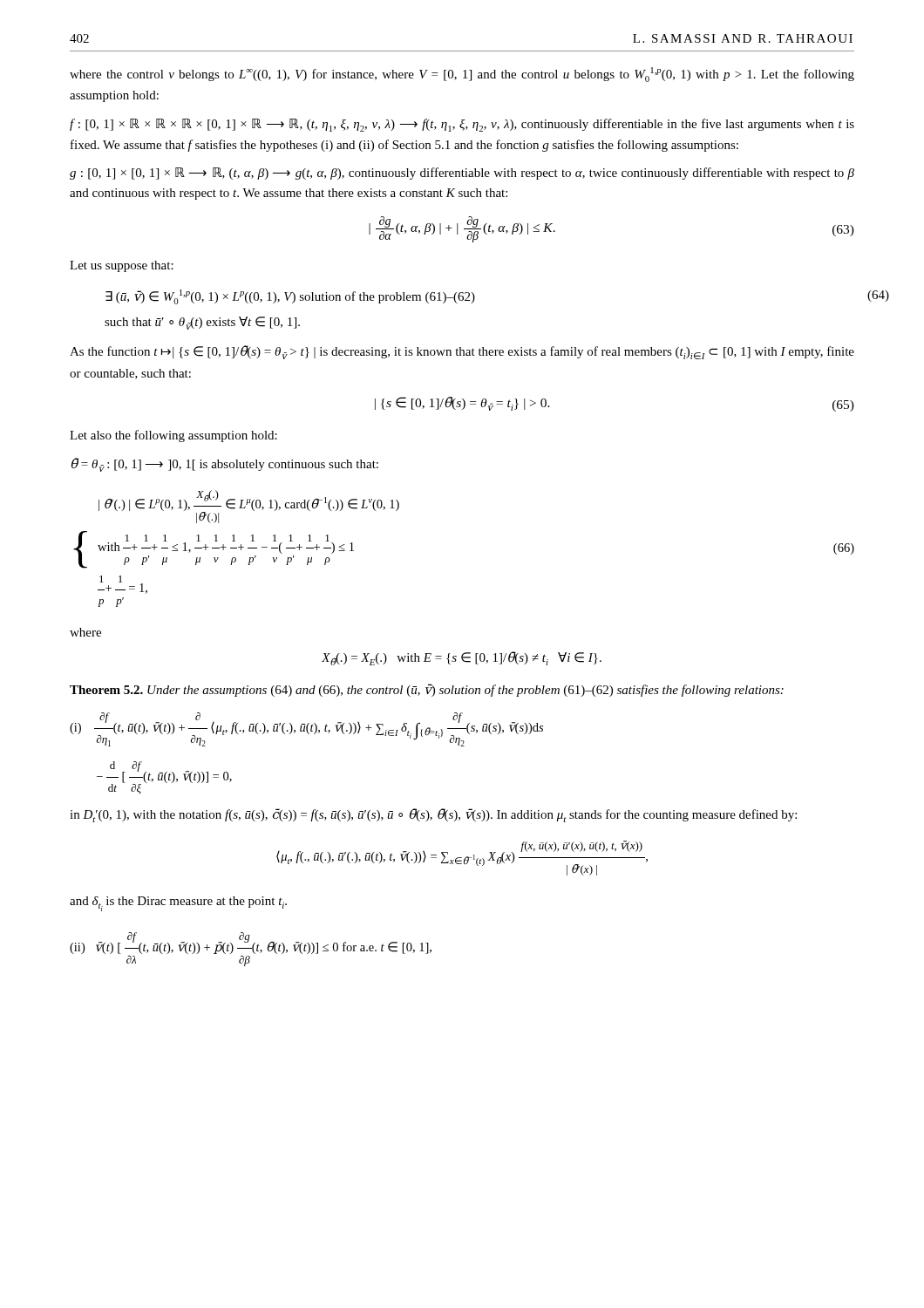
Task: Navigate to the passage starting "where the control v belongs"
Action: (x=462, y=83)
